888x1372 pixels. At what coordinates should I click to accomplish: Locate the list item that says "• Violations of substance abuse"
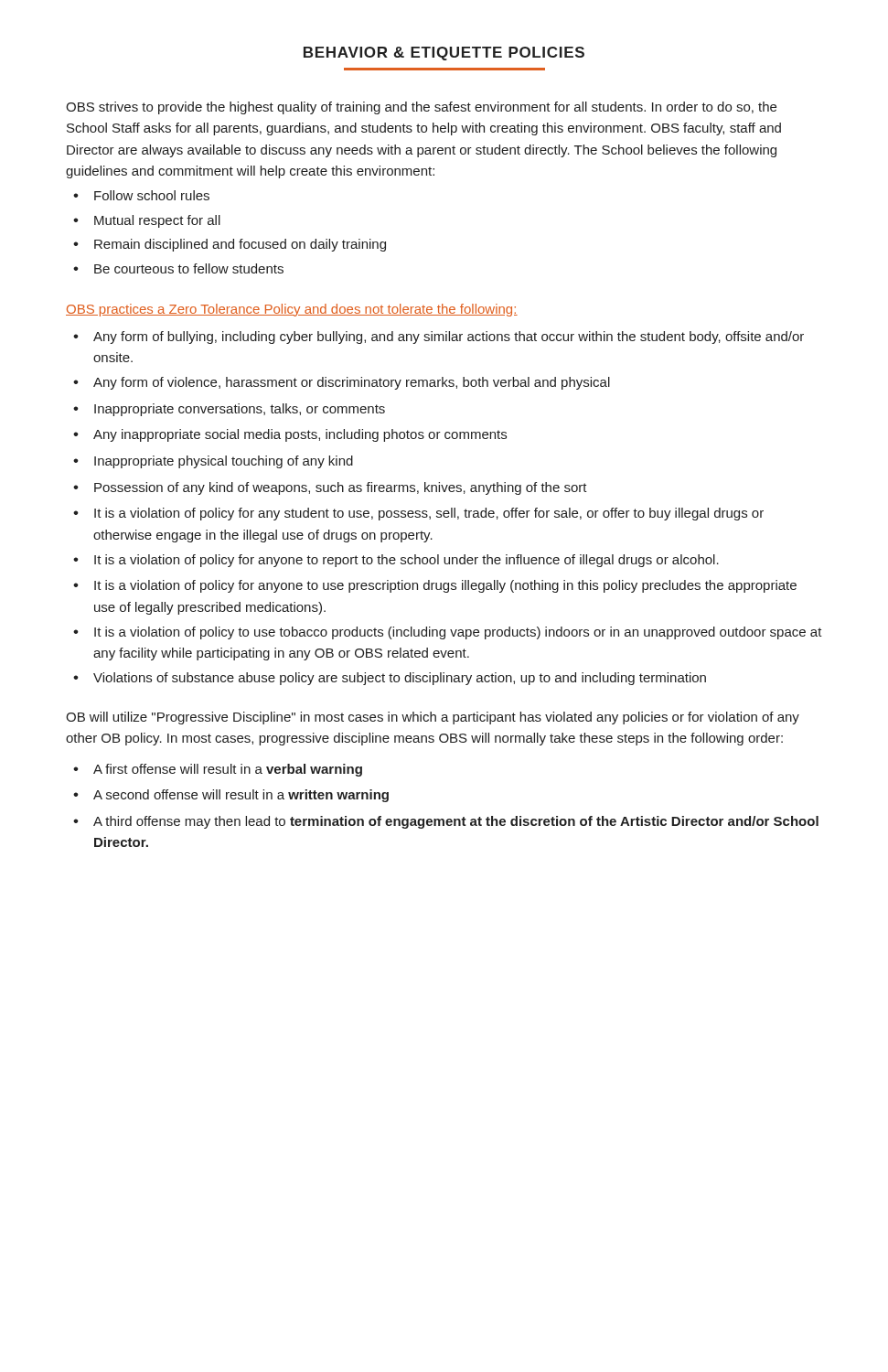point(444,678)
